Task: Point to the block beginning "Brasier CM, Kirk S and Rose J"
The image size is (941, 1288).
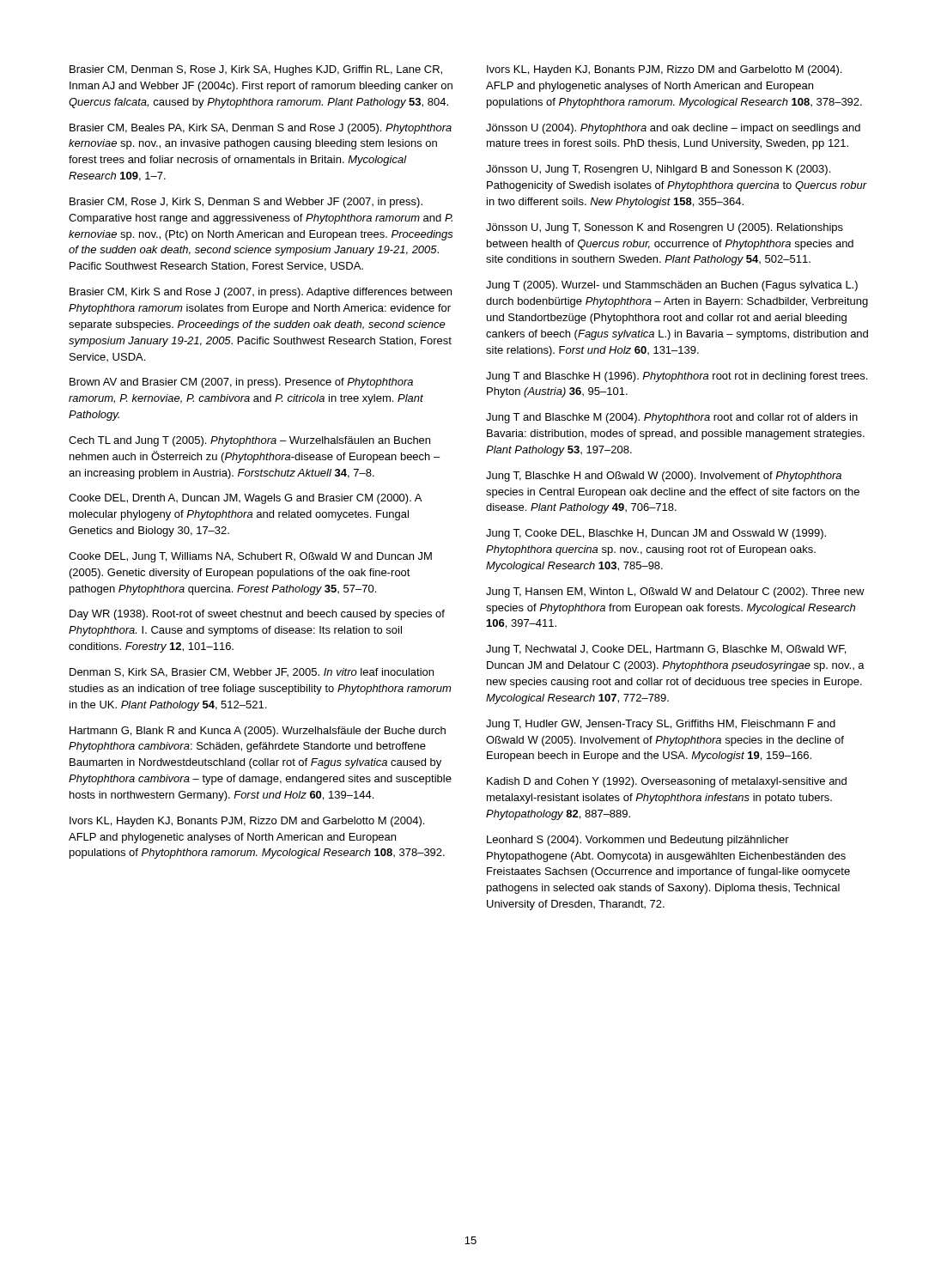Action: click(261, 324)
